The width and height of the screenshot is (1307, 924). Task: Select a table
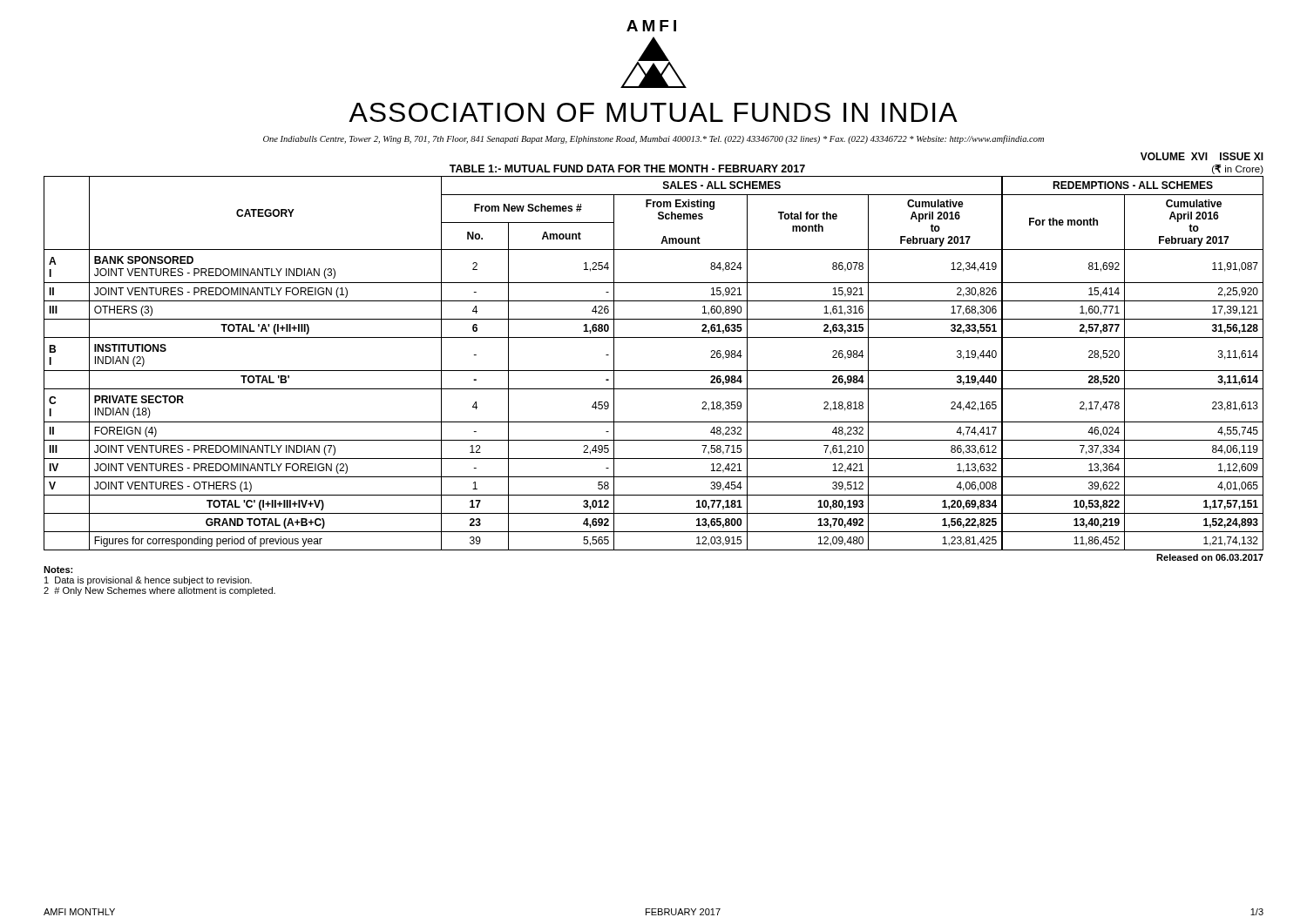click(654, 363)
